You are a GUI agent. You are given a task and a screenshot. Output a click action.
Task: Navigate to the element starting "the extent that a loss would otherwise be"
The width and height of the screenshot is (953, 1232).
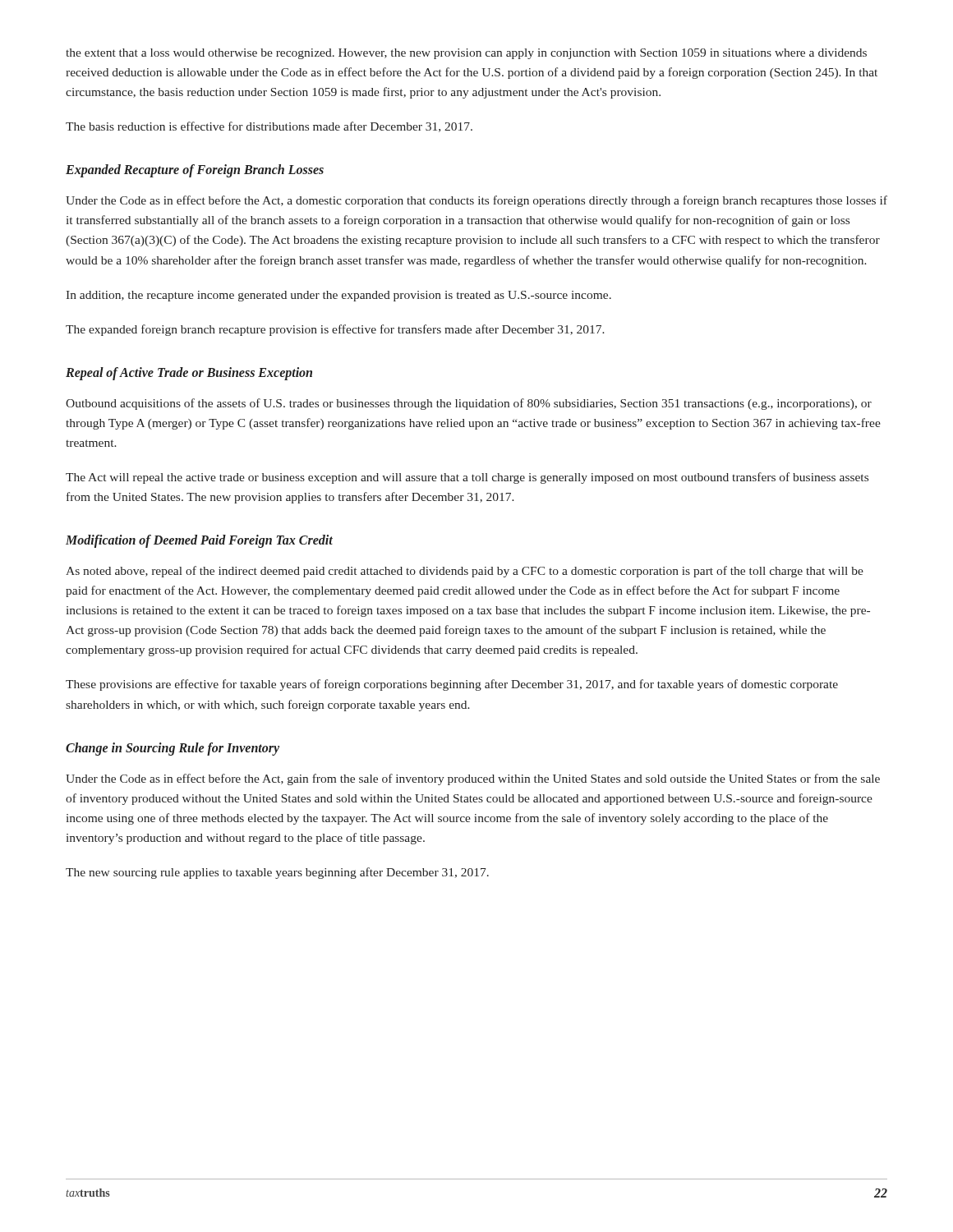pyautogui.click(x=472, y=72)
